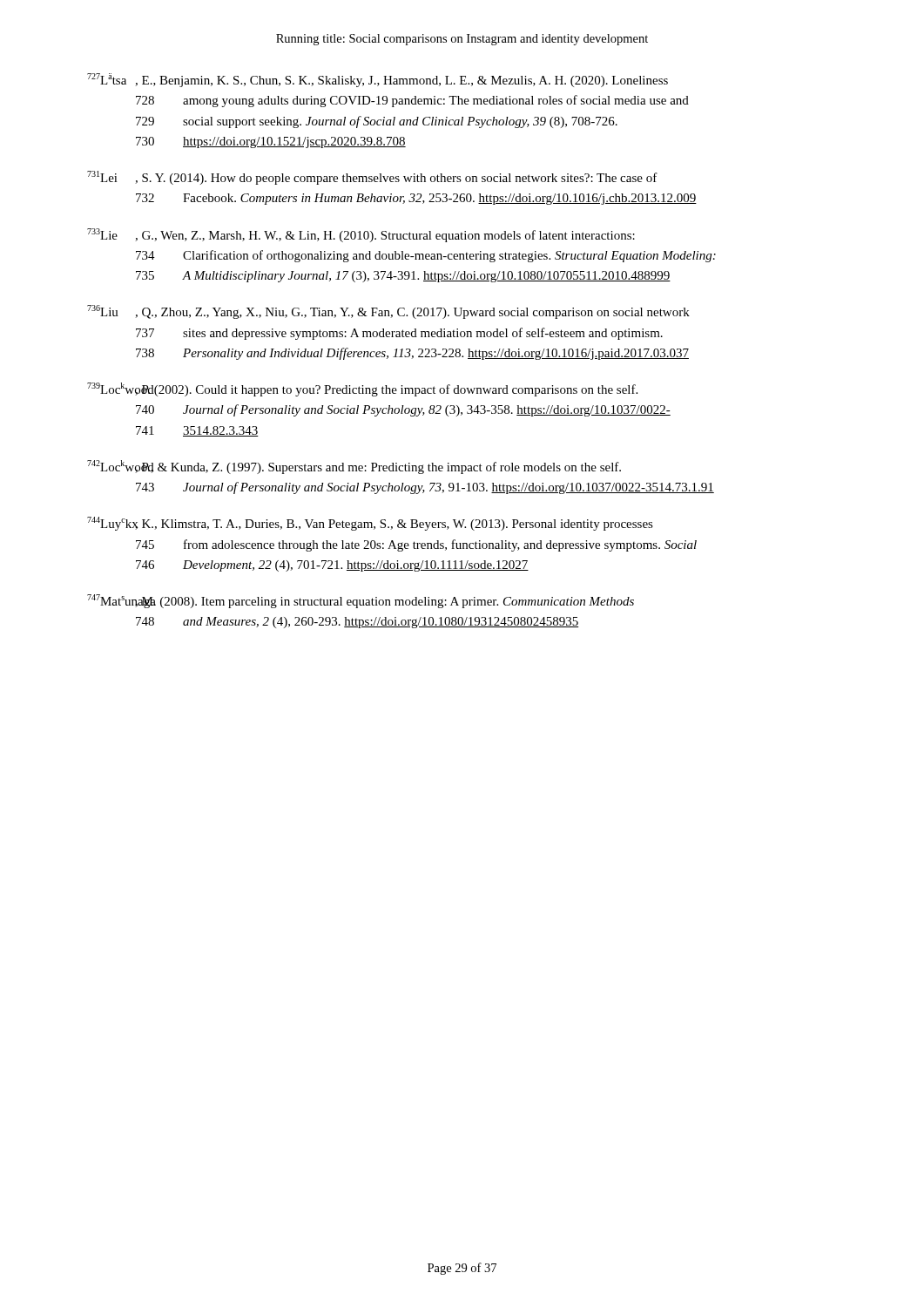This screenshot has height=1307, width=924.
Task: Point to the block beginning "736Liu , Q.,"
Action: [471, 333]
